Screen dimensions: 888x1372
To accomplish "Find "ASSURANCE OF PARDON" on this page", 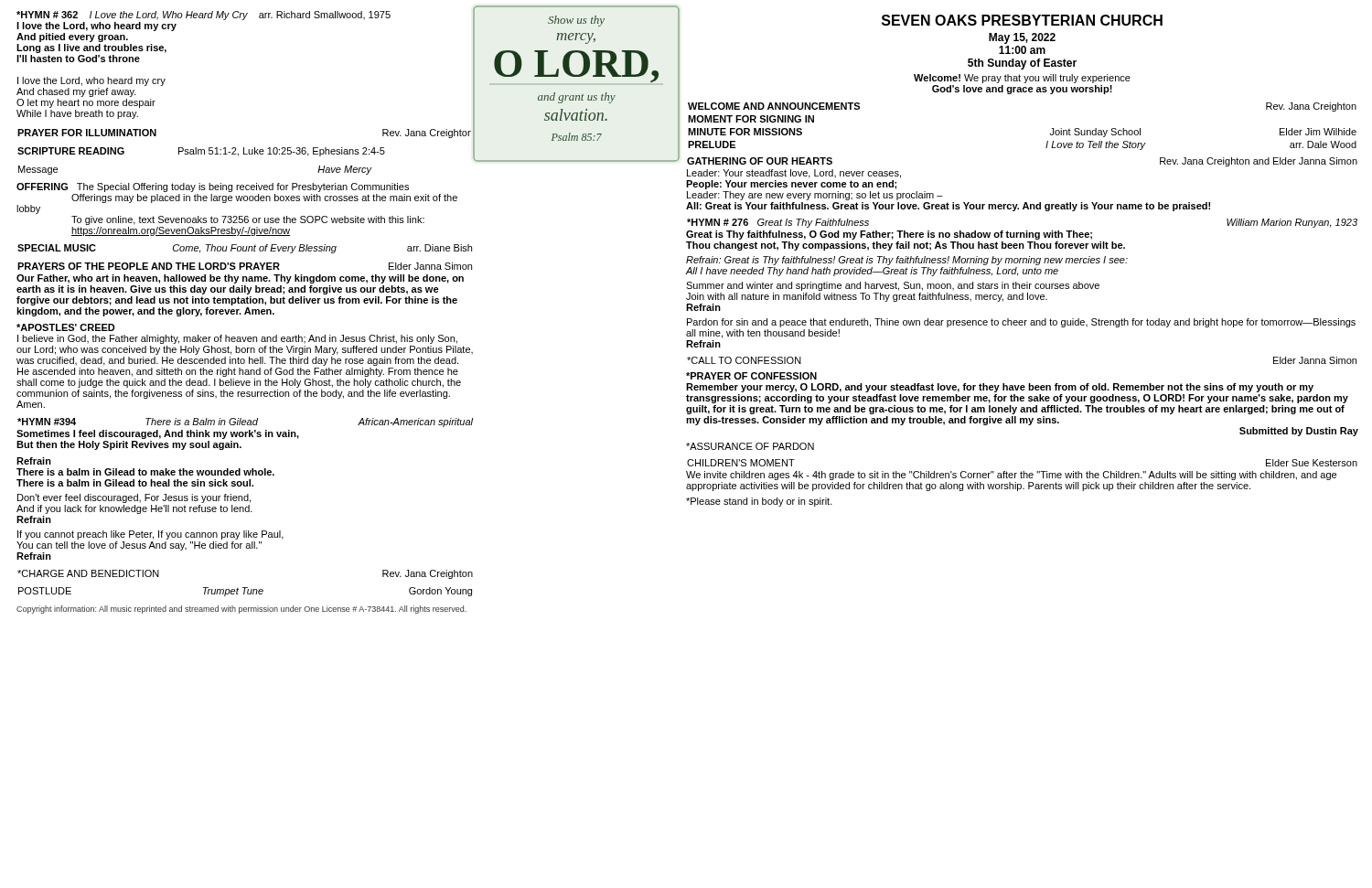I will click(750, 446).
